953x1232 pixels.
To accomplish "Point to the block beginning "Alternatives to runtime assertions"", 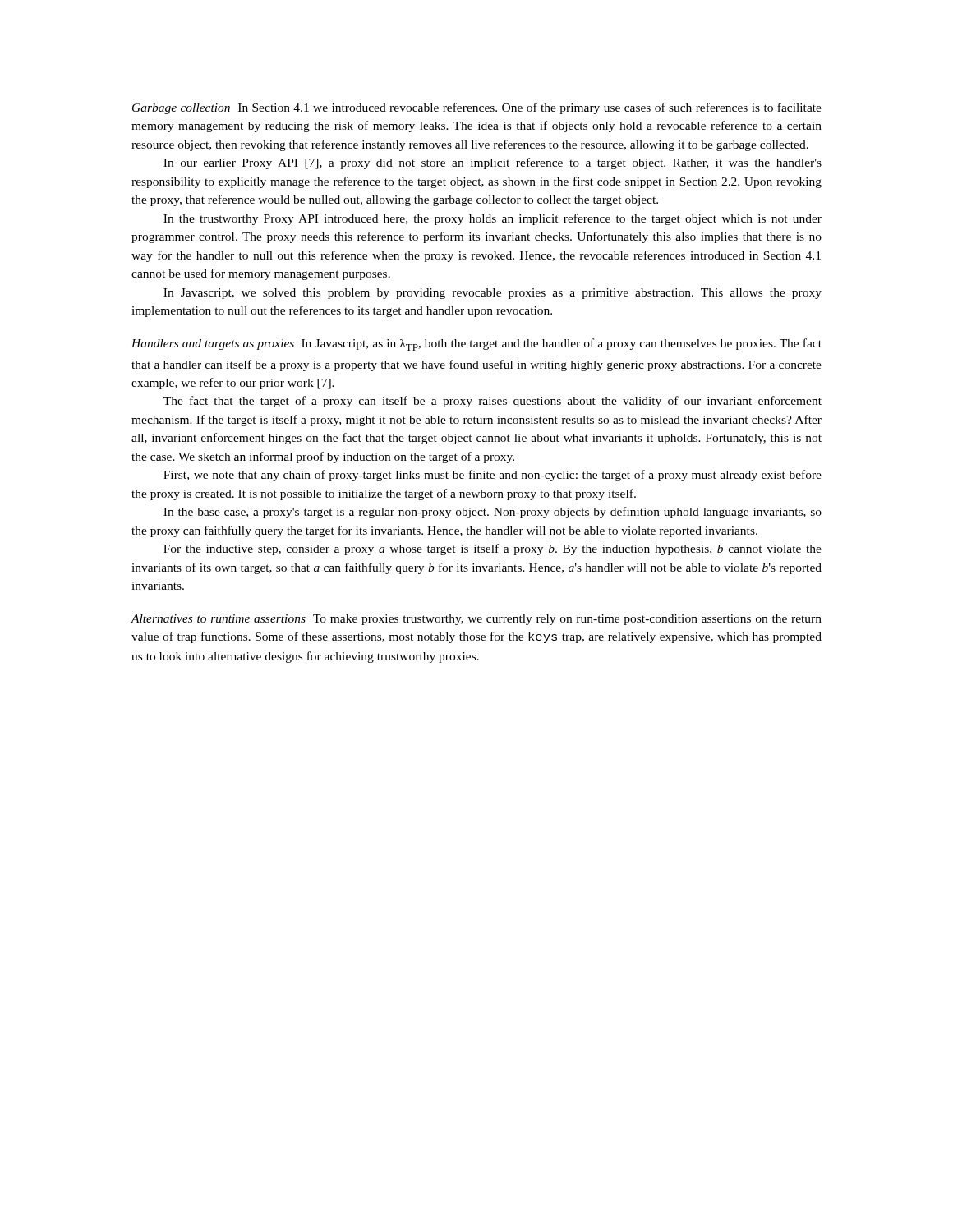I will point(476,637).
